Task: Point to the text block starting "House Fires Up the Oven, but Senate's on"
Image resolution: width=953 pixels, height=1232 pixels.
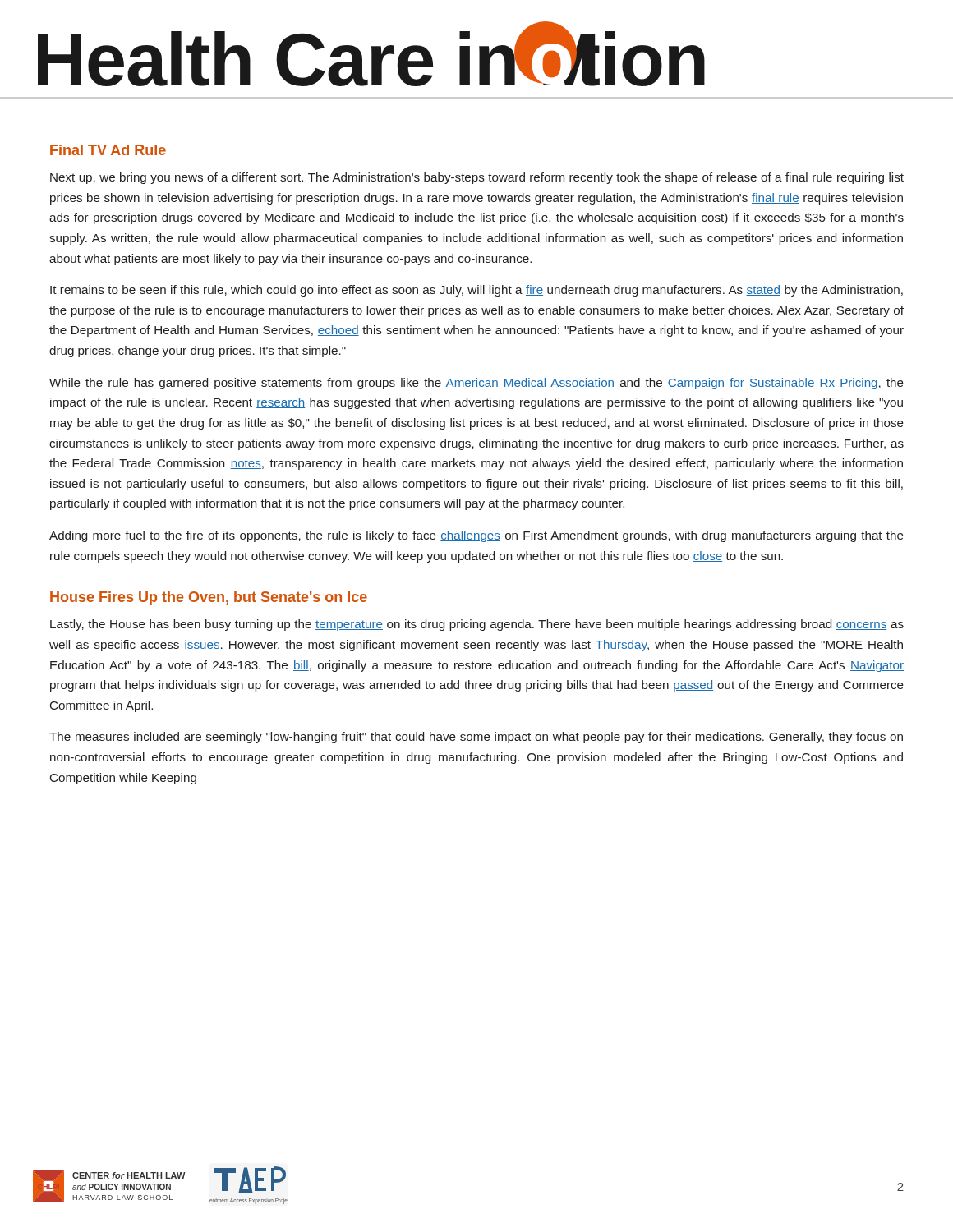Action: tap(208, 597)
